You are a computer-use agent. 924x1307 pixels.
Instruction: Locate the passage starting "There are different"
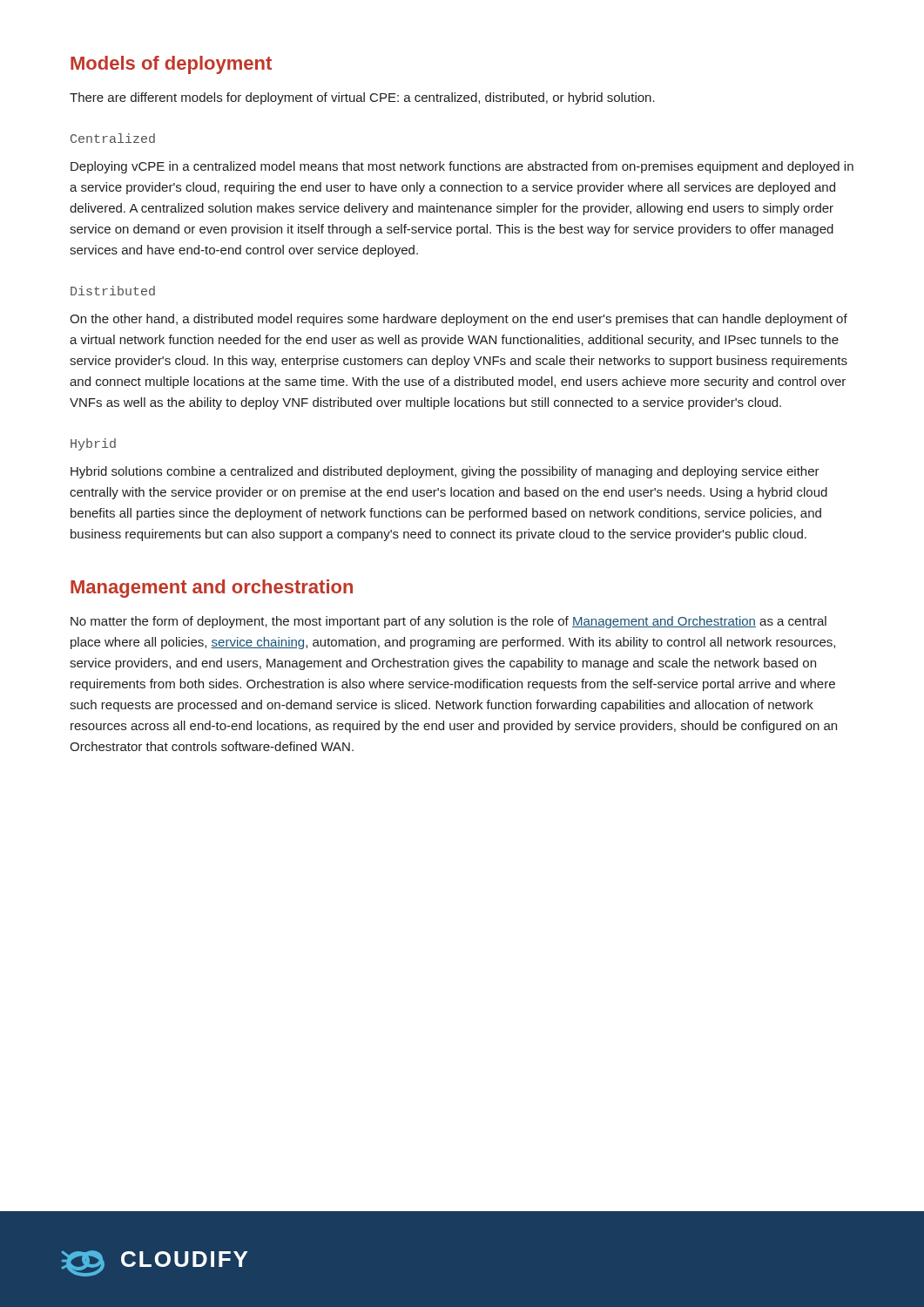coord(462,98)
